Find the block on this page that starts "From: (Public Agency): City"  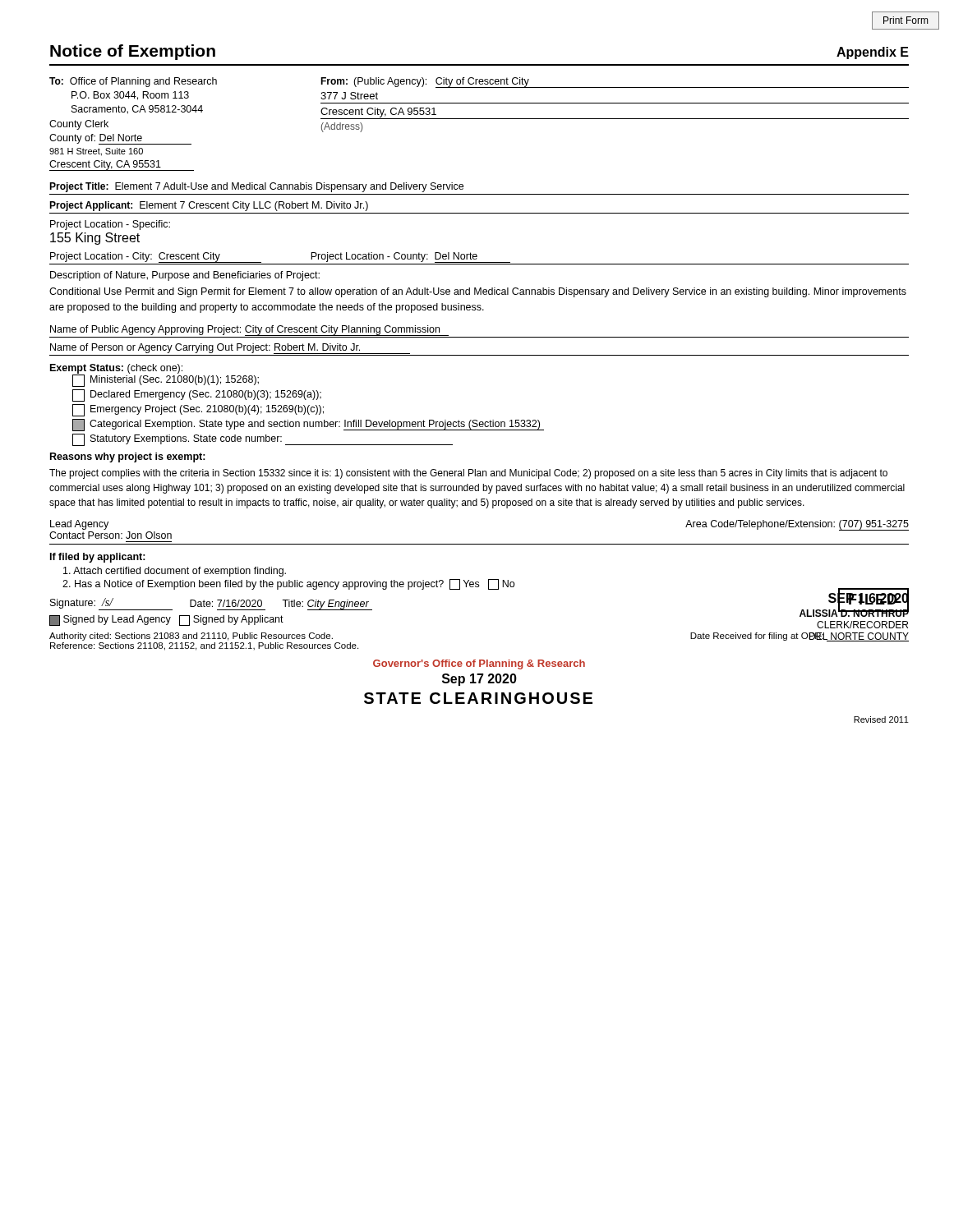coord(615,104)
